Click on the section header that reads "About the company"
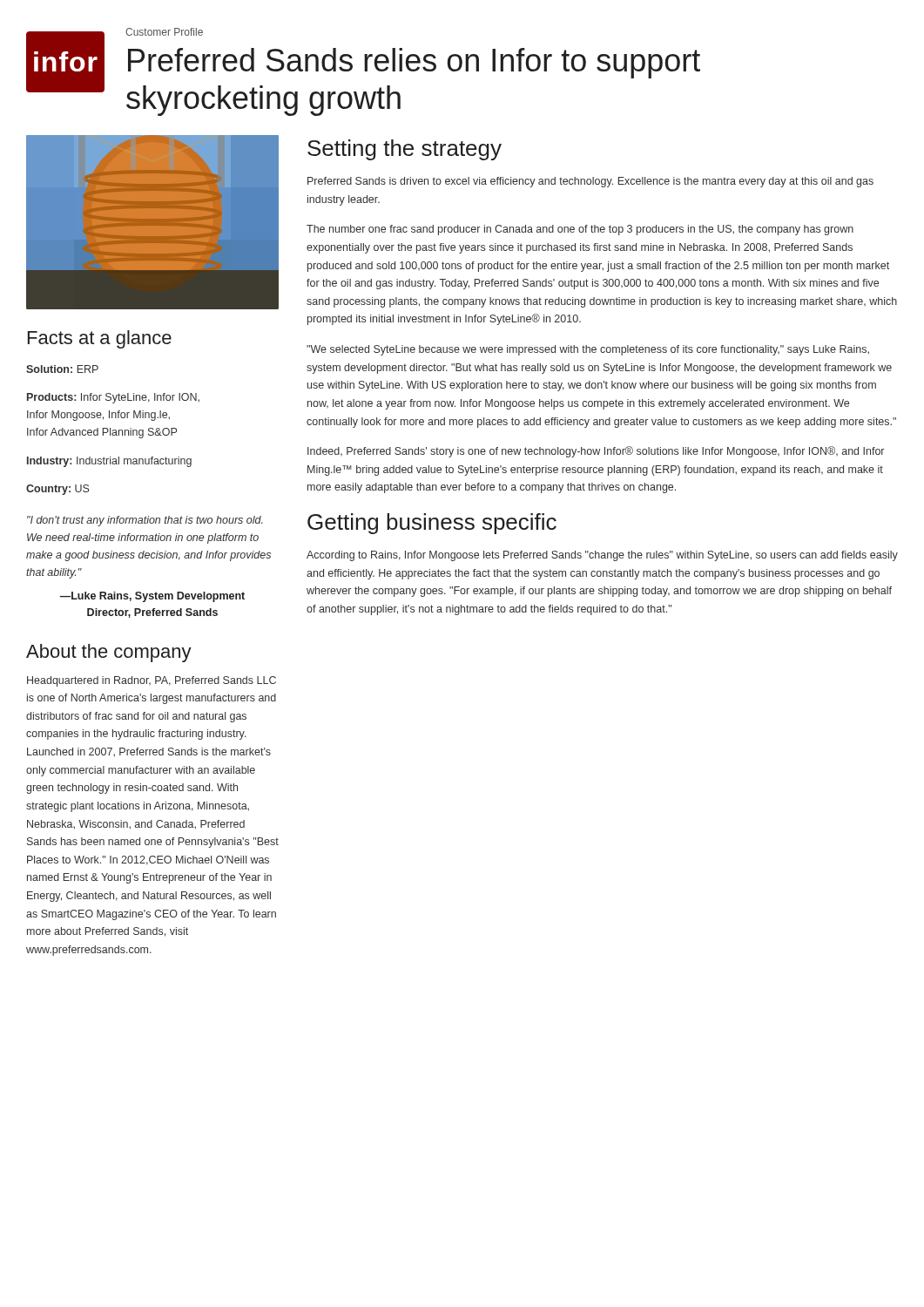 109,651
